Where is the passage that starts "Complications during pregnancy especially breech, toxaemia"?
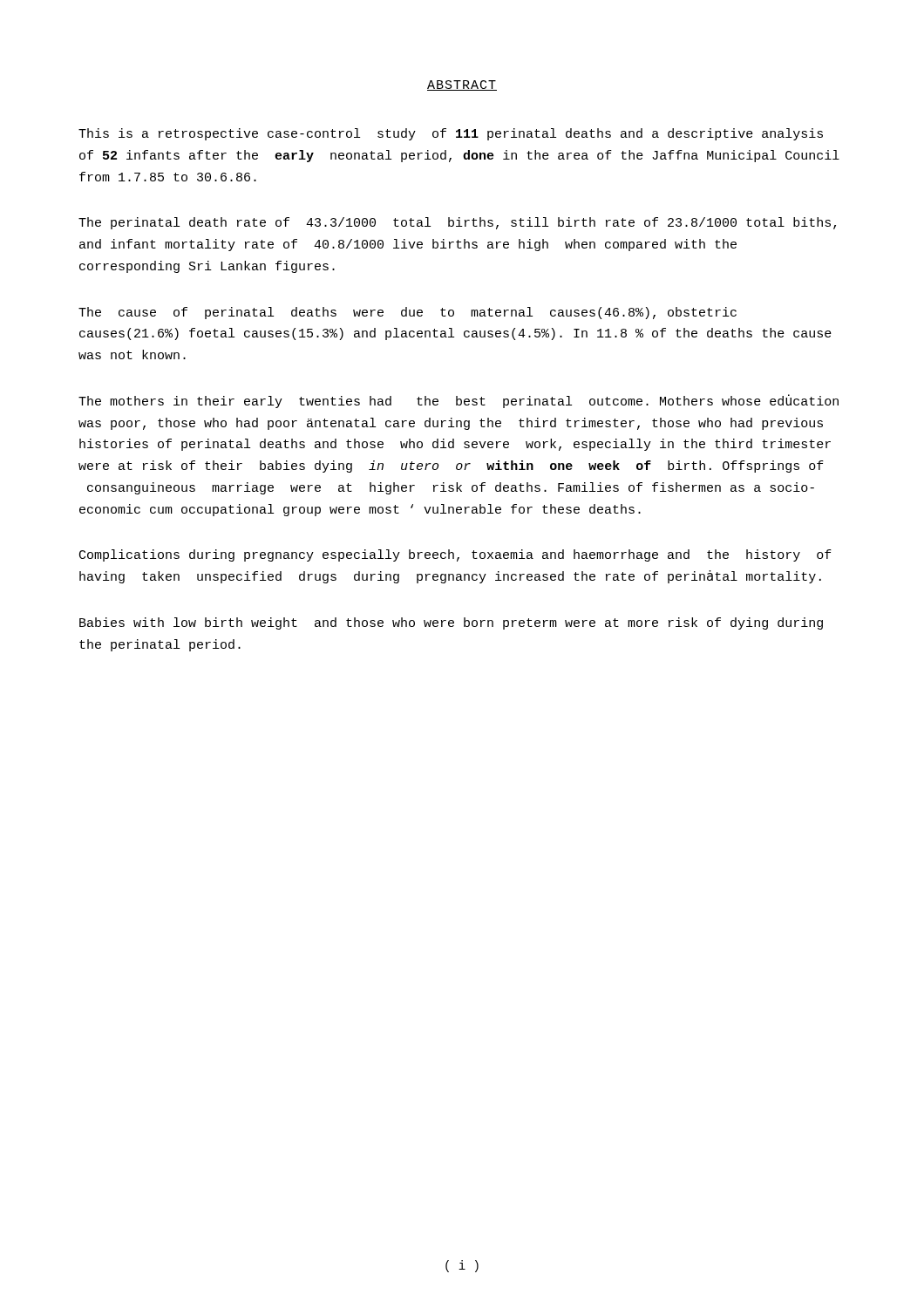 [x=455, y=567]
